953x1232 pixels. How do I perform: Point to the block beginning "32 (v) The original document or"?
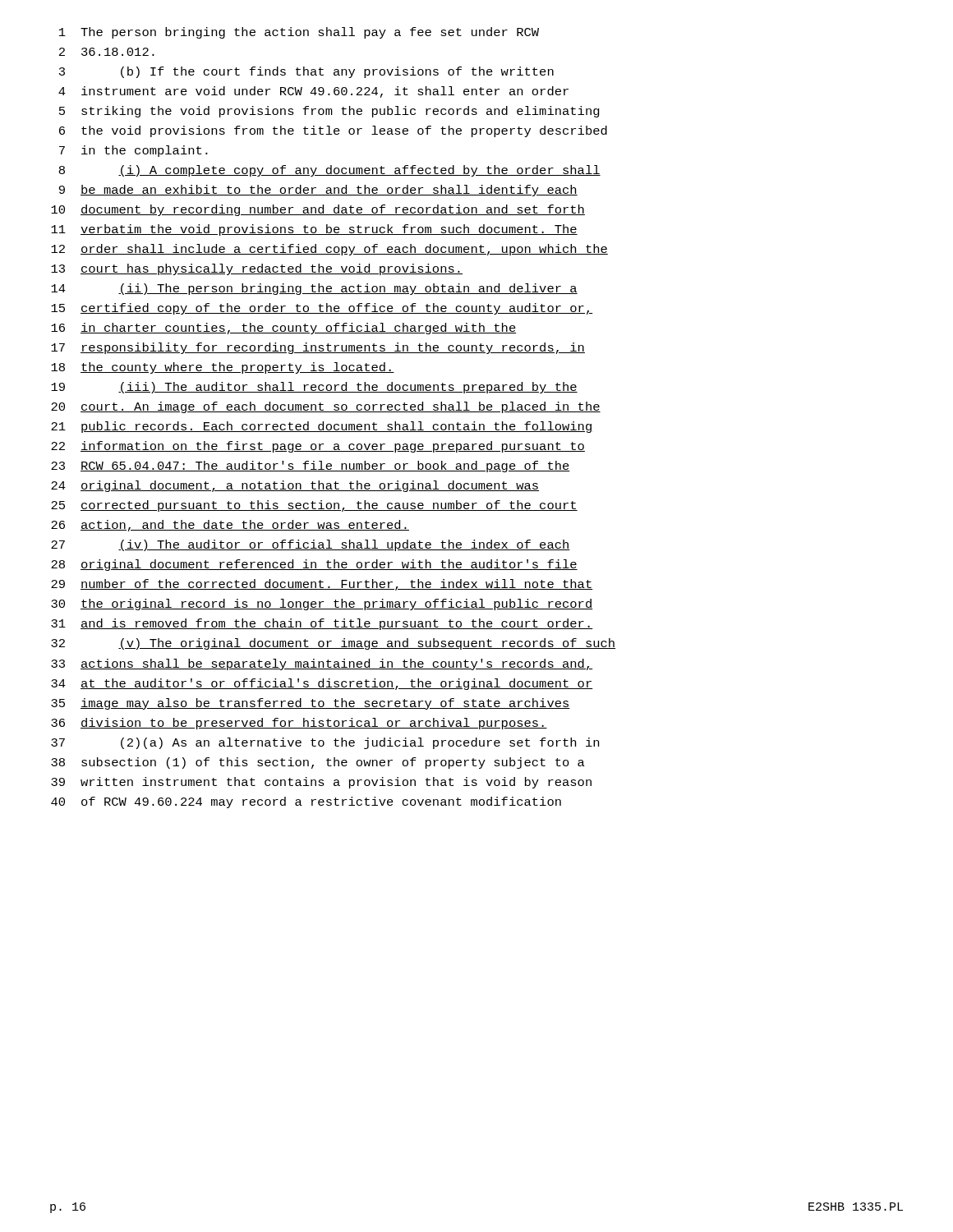pyautogui.click(x=476, y=644)
